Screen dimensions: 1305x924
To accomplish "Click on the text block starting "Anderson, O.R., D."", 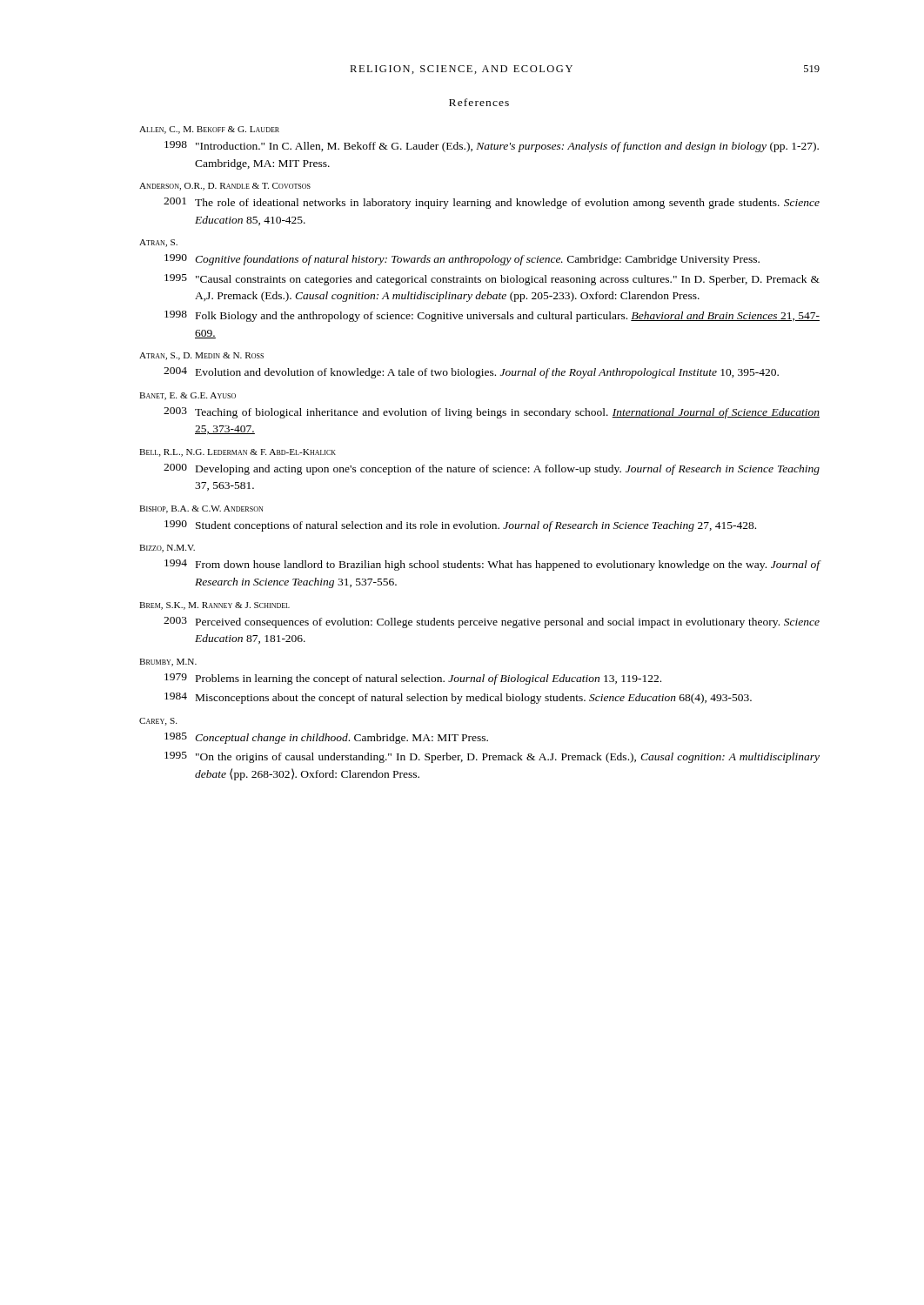I will pyautogui.click(x=479, y=203).
